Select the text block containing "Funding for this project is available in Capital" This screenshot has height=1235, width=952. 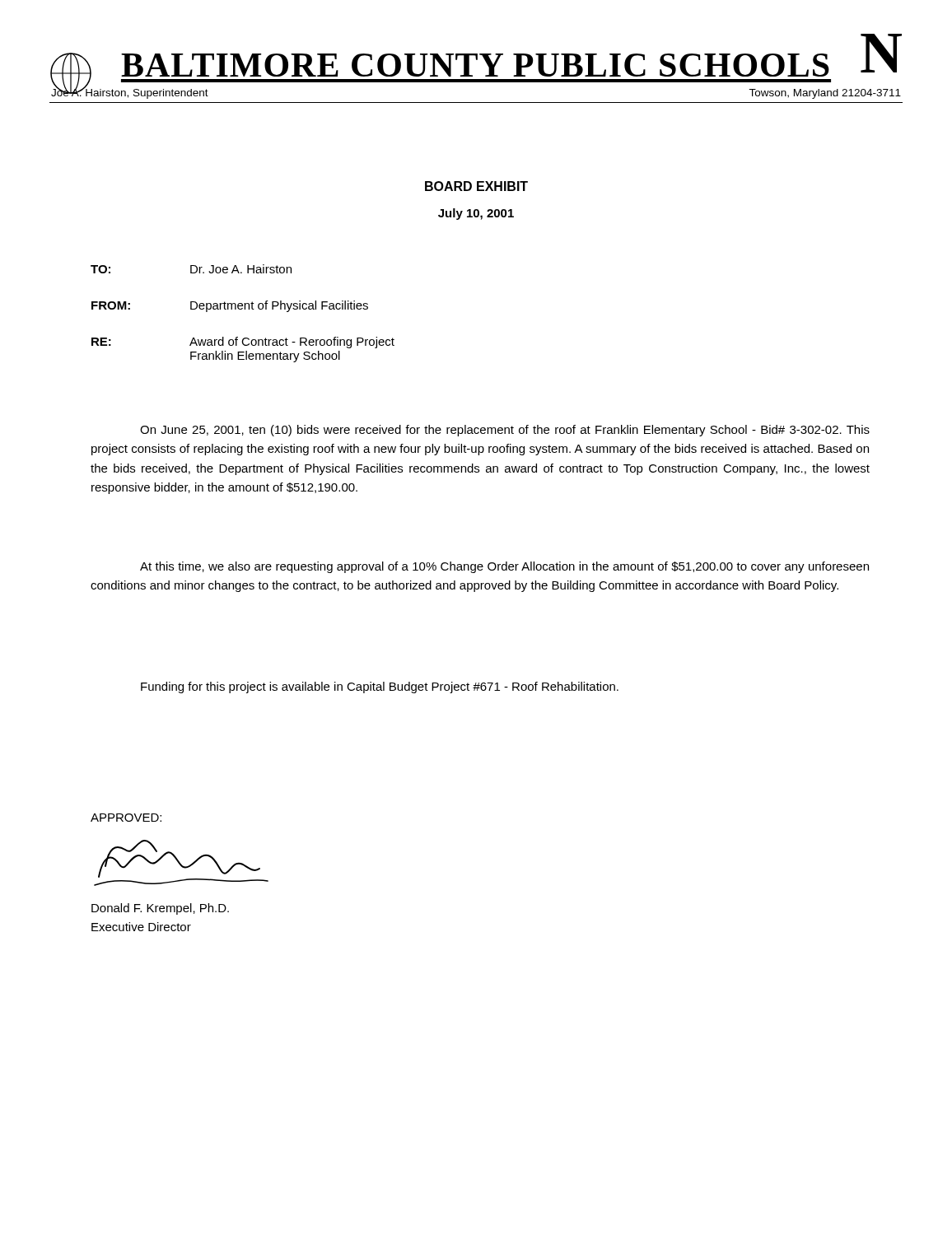click(380, 686)
